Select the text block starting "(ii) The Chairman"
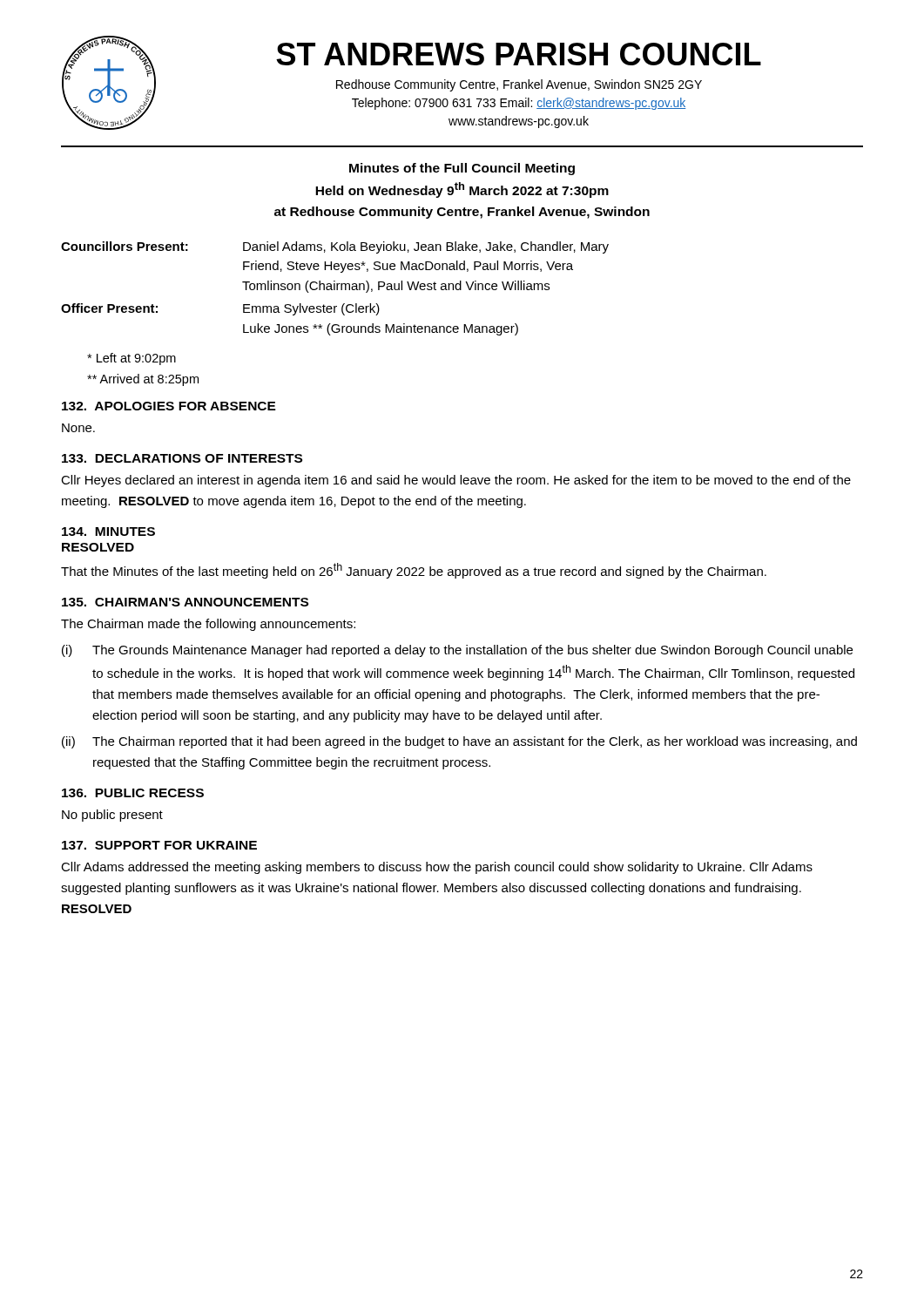This screenshot has width=924, height=1307. click(x=462, y=752)
